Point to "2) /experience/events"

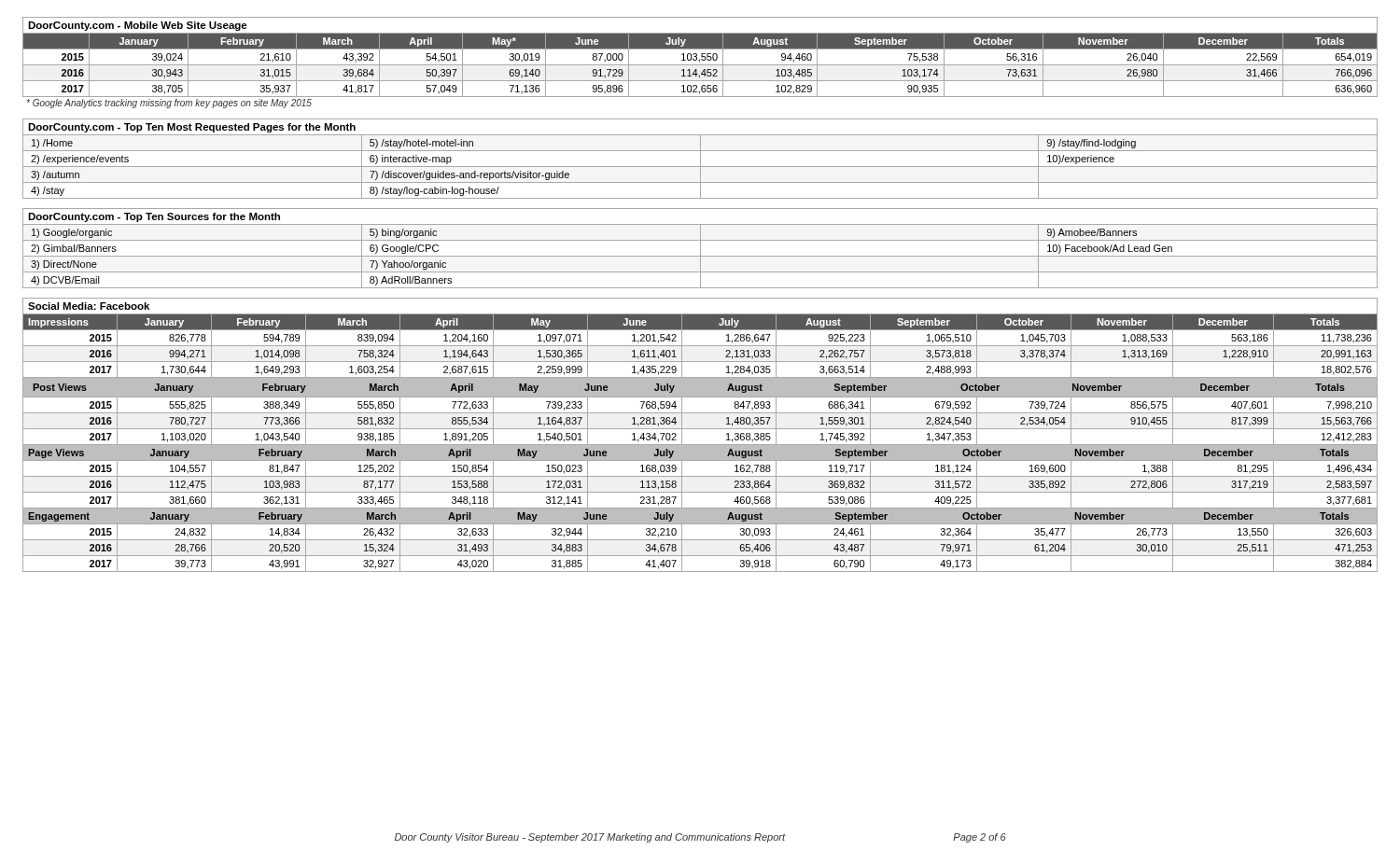click(x=80, y=159)
